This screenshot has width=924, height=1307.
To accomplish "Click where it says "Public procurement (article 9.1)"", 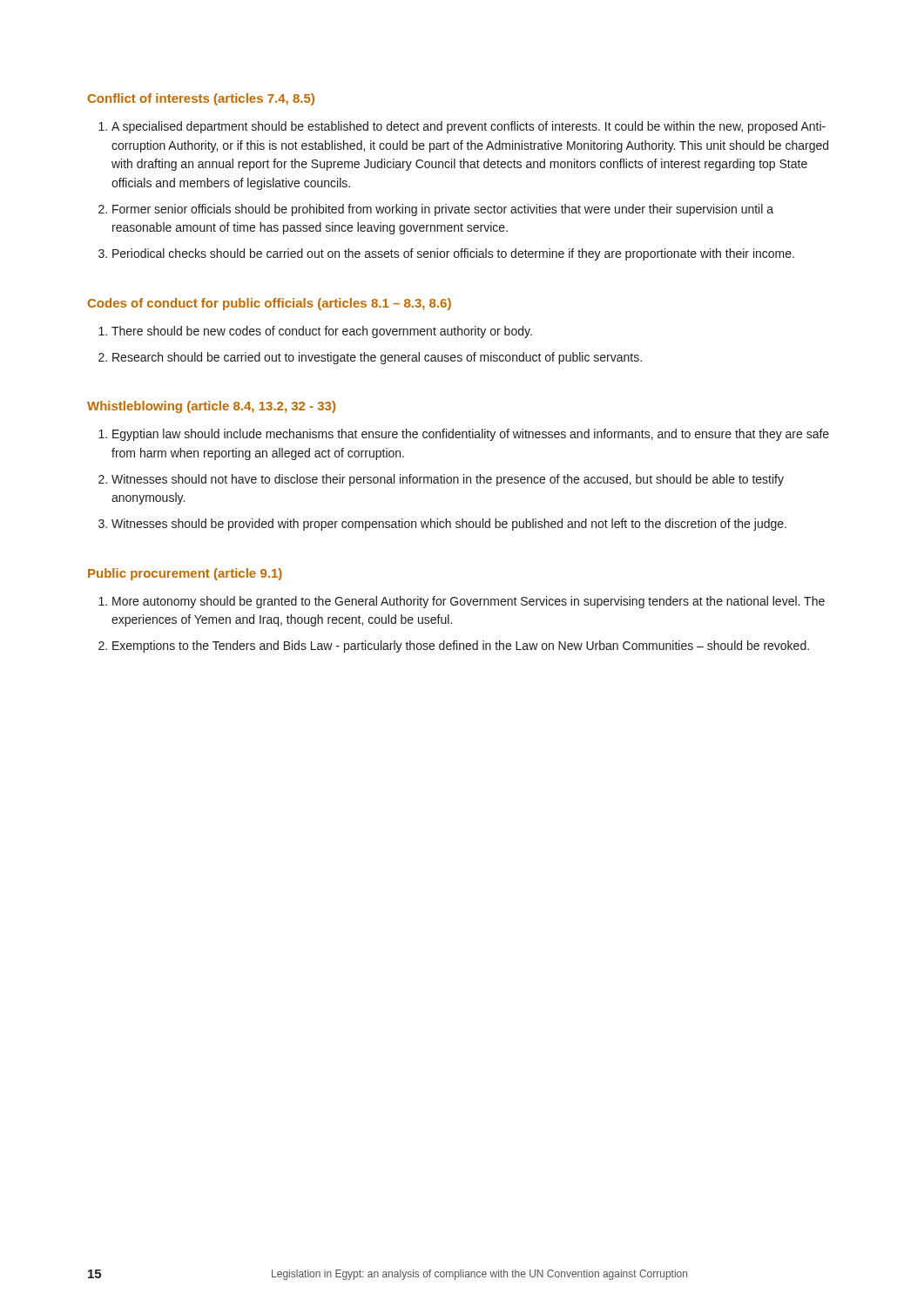I will (x=185, y=573).
